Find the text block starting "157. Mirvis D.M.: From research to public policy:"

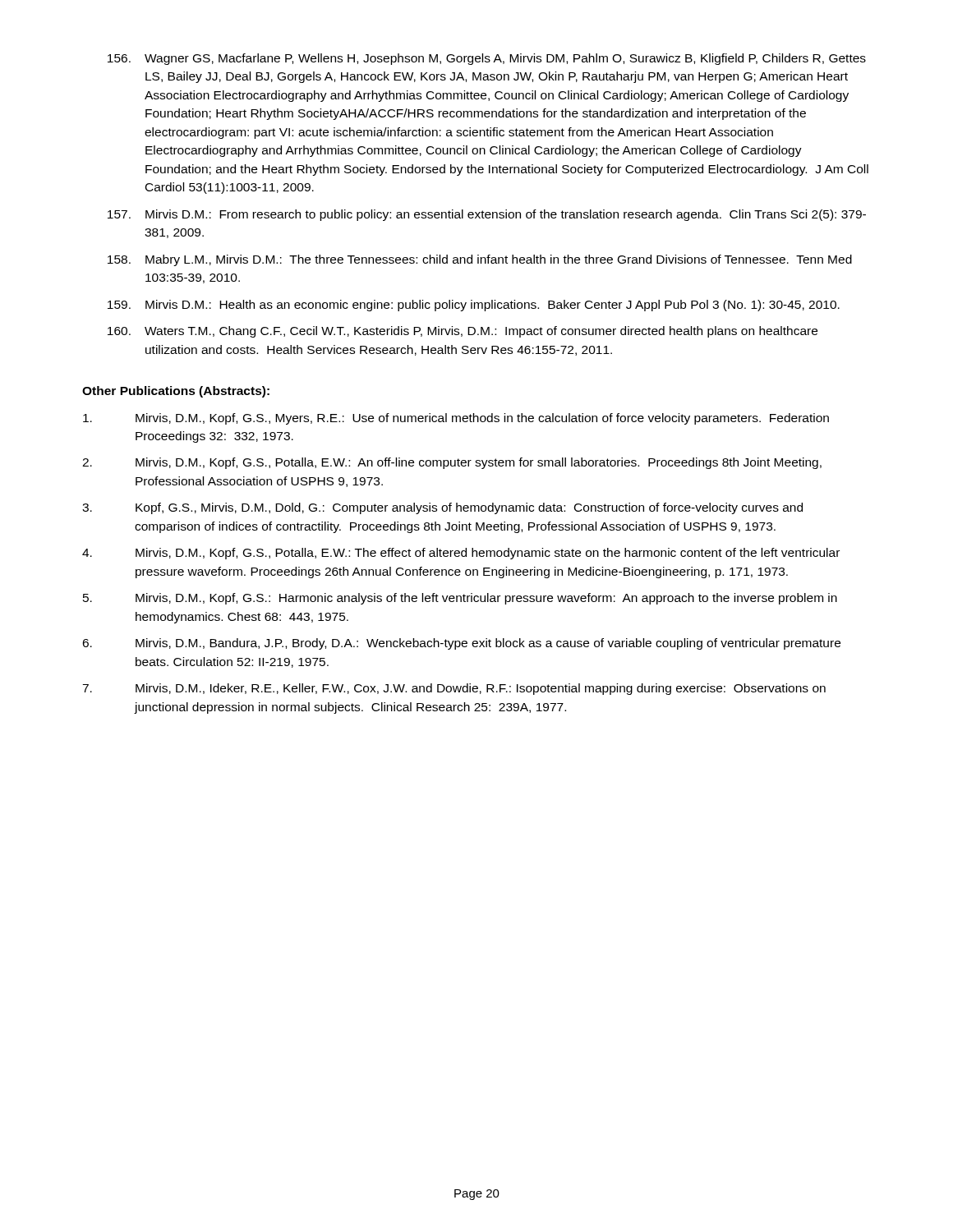pos(476,224)
